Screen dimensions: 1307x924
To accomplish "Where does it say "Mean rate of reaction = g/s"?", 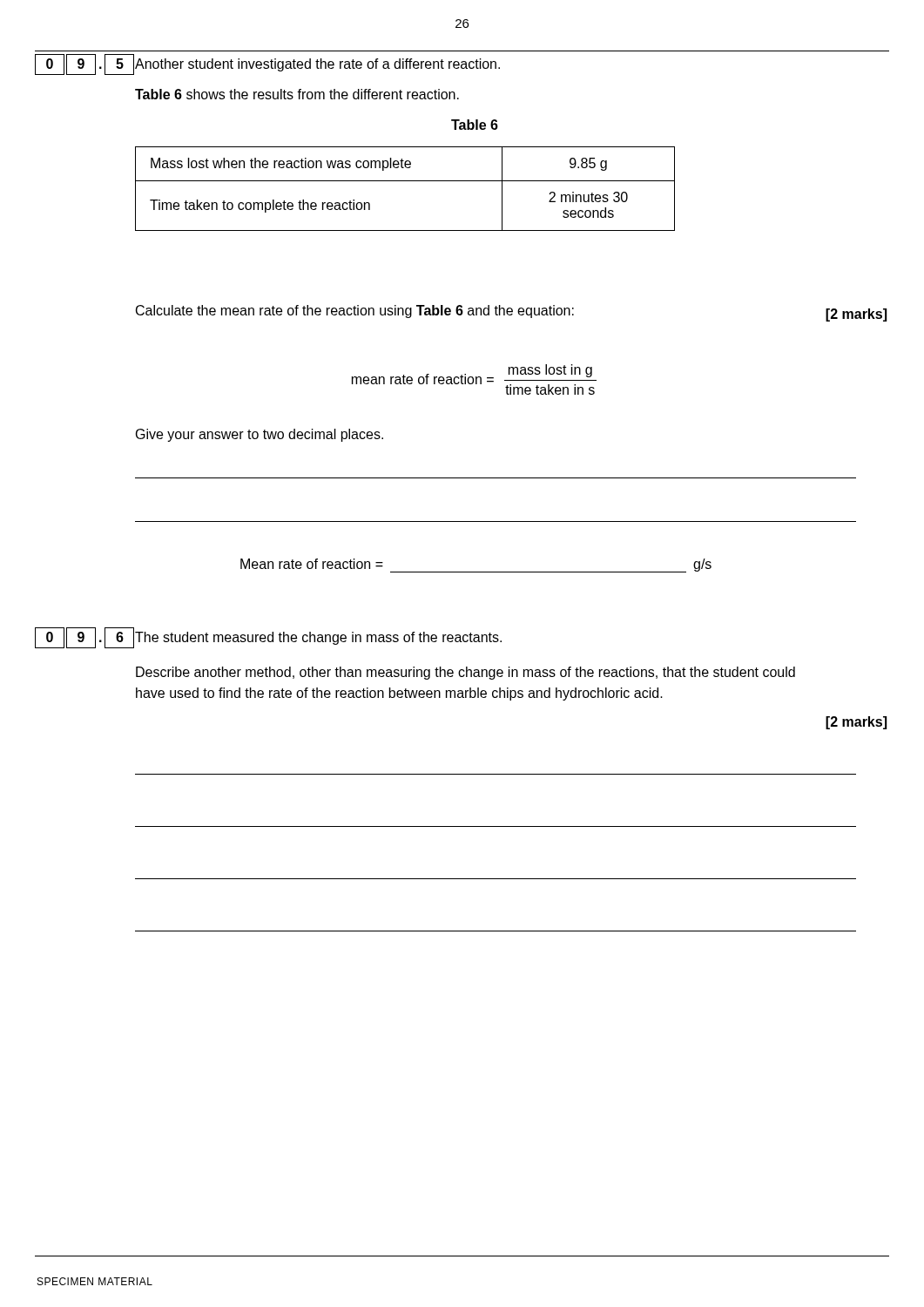I will [x=476, y=564].
